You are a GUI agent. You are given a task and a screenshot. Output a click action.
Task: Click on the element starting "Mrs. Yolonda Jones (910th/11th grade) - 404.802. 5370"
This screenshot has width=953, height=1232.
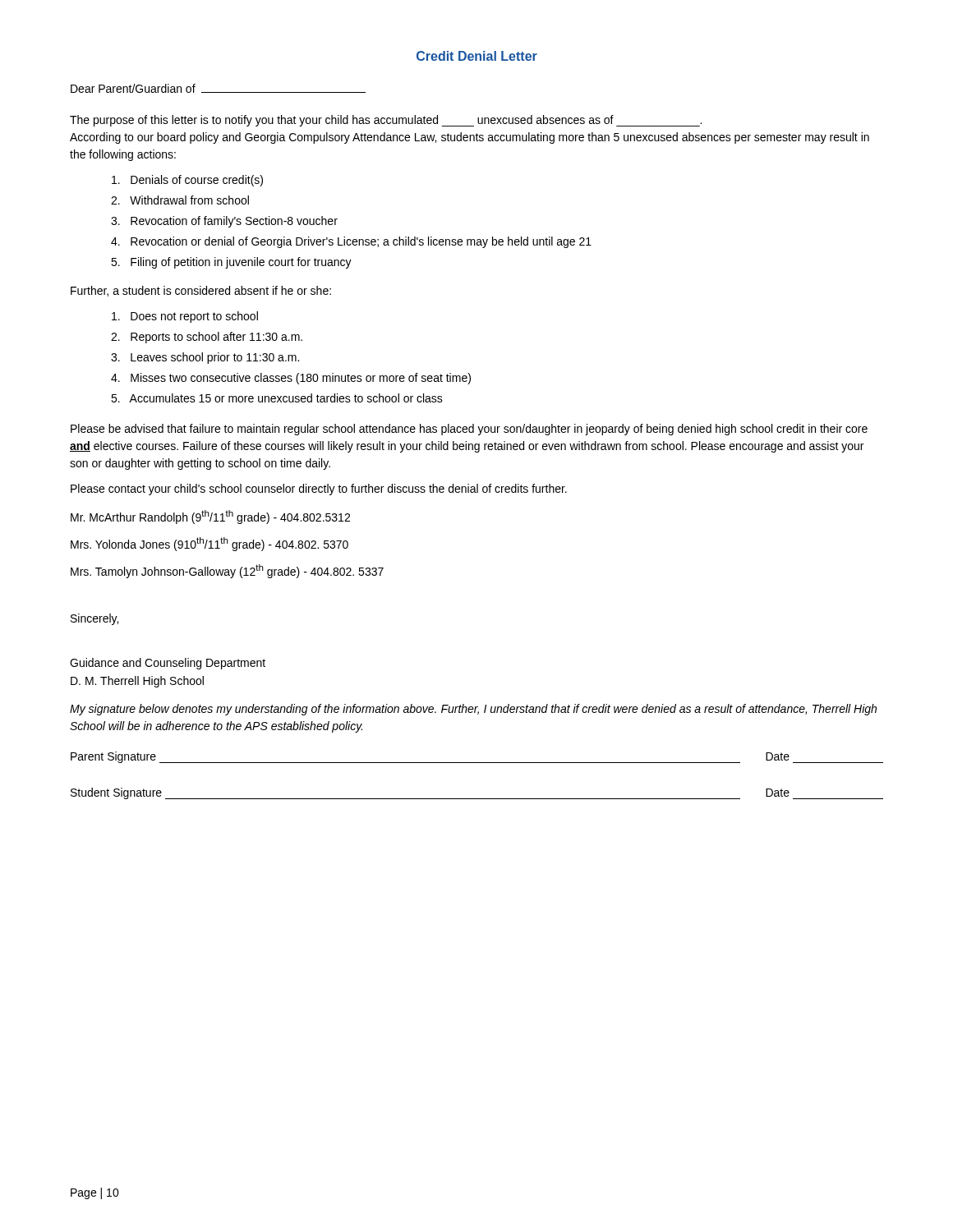tap(209, 543)
